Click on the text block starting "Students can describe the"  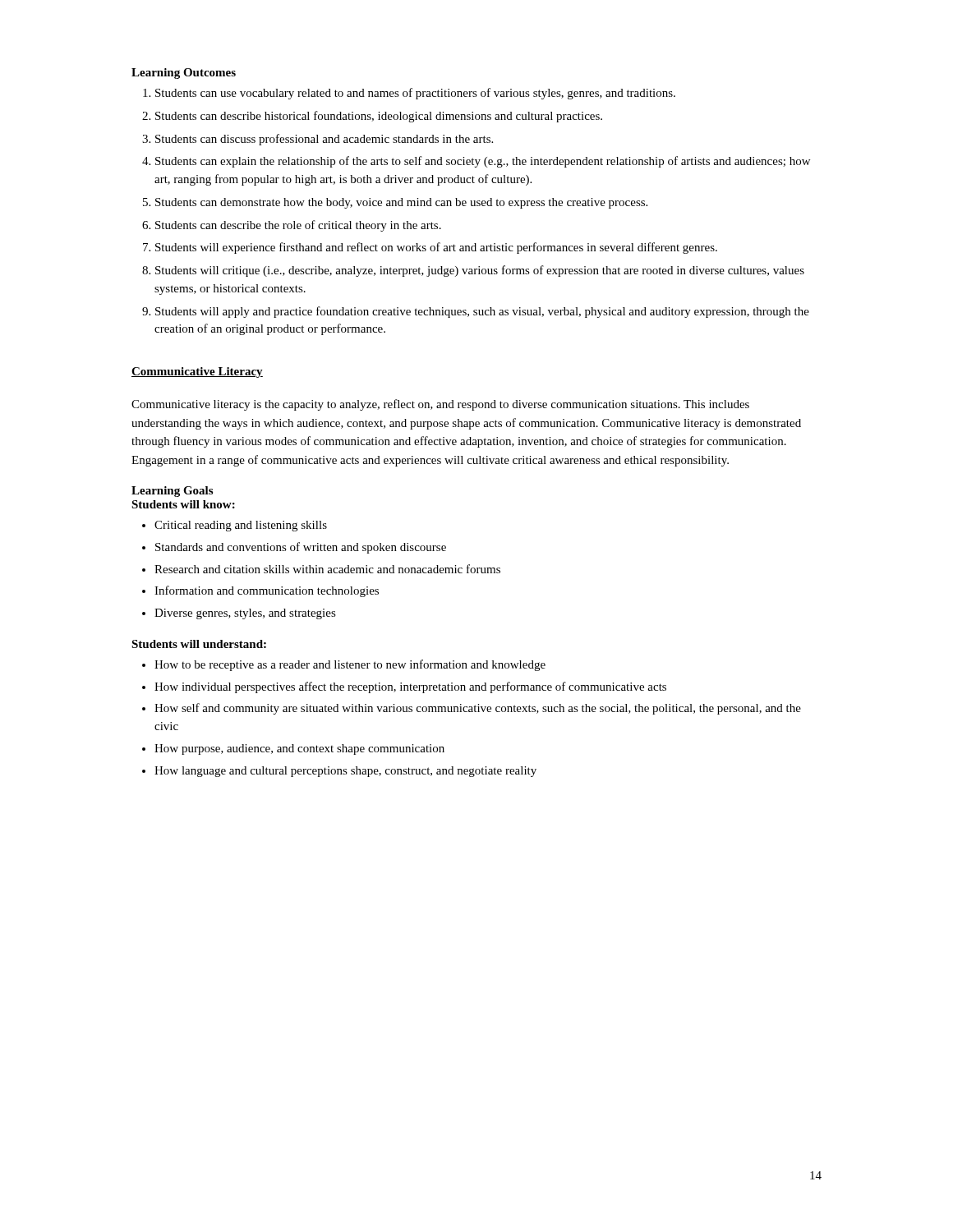point(298,226)
